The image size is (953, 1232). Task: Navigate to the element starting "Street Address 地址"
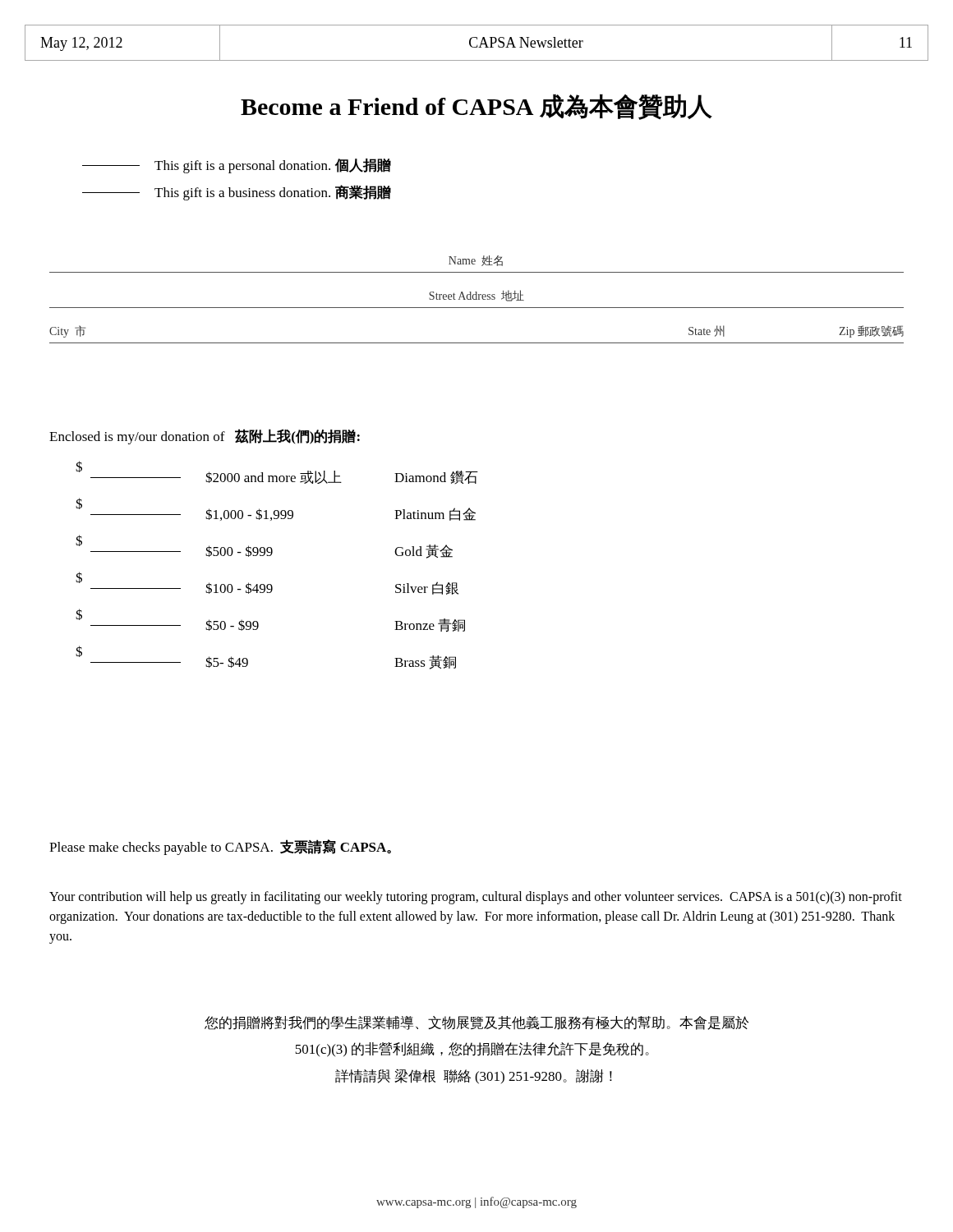[476, 297]
